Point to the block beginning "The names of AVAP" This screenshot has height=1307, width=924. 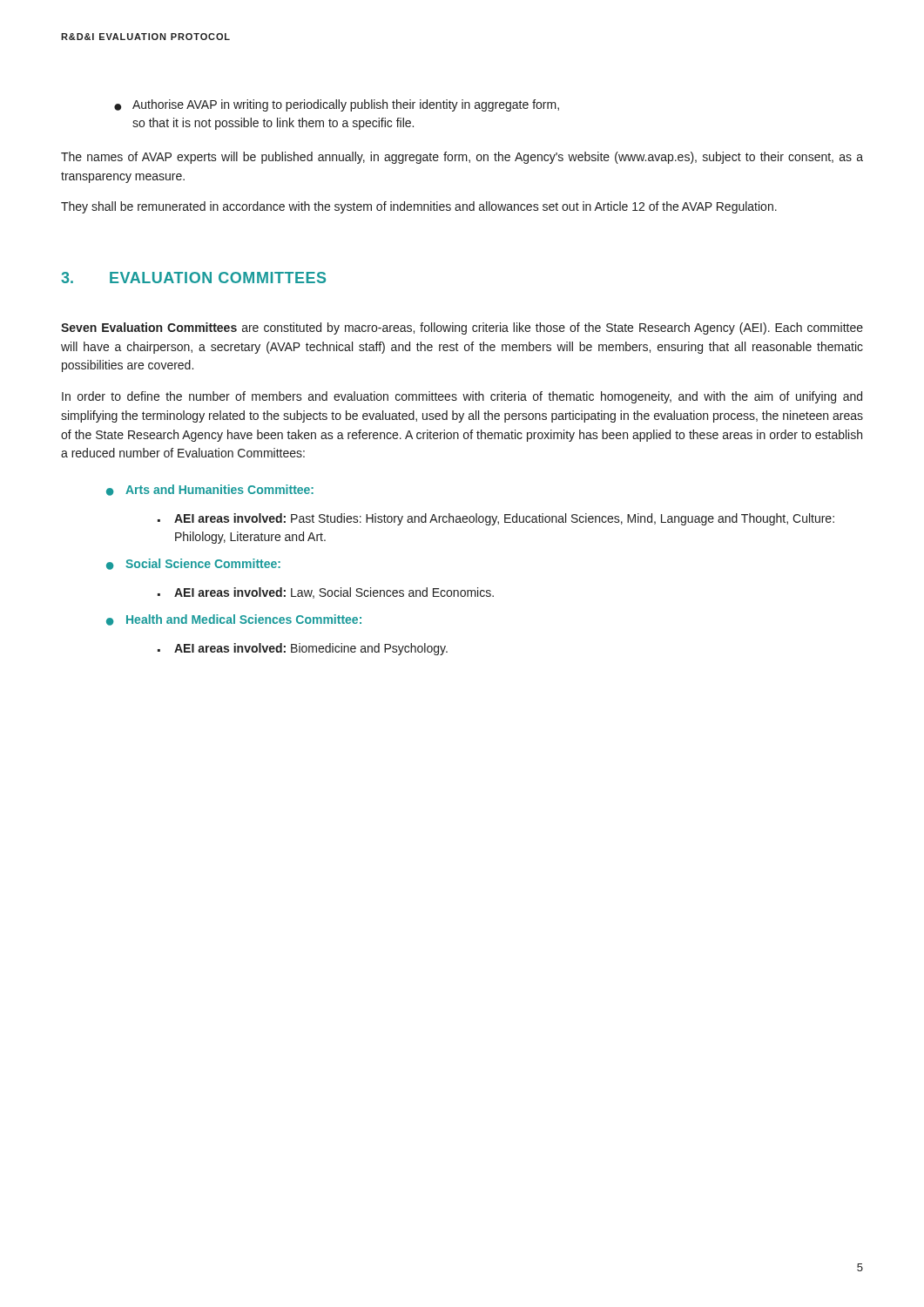pyautogui.click(x=462, y=166)
